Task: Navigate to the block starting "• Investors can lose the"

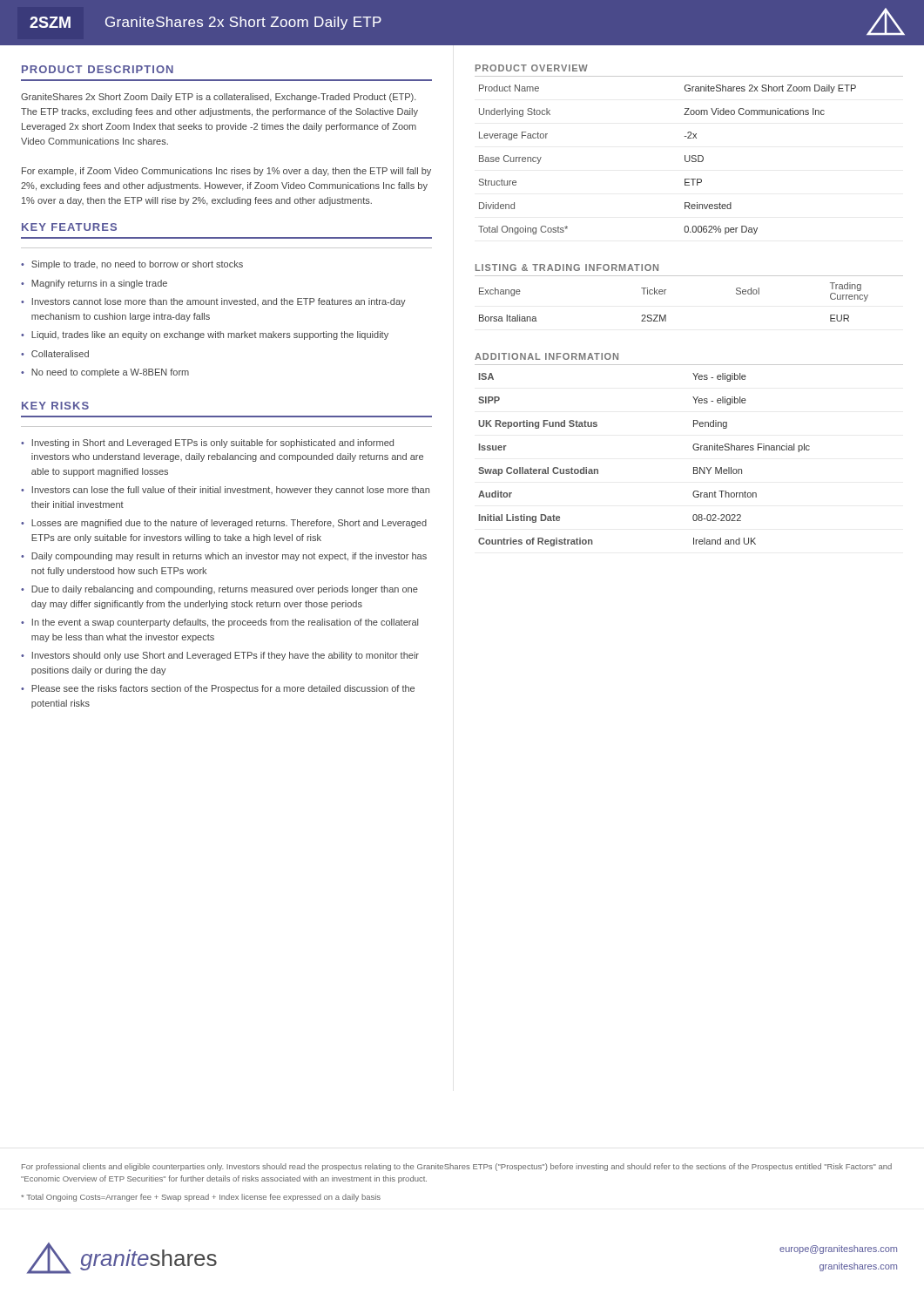Action: 226,497
